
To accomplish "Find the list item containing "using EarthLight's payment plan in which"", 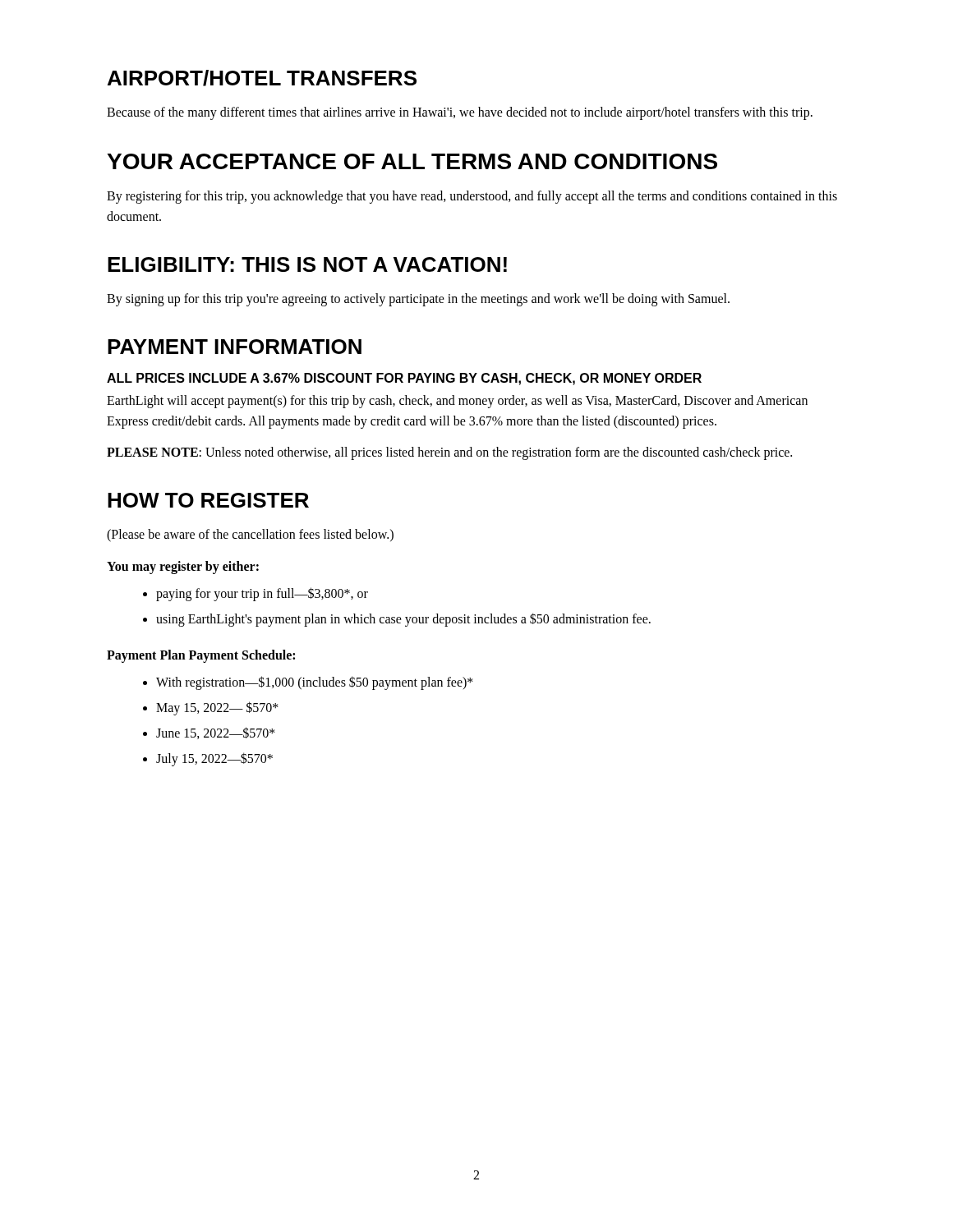I will [x=404, y=619].
